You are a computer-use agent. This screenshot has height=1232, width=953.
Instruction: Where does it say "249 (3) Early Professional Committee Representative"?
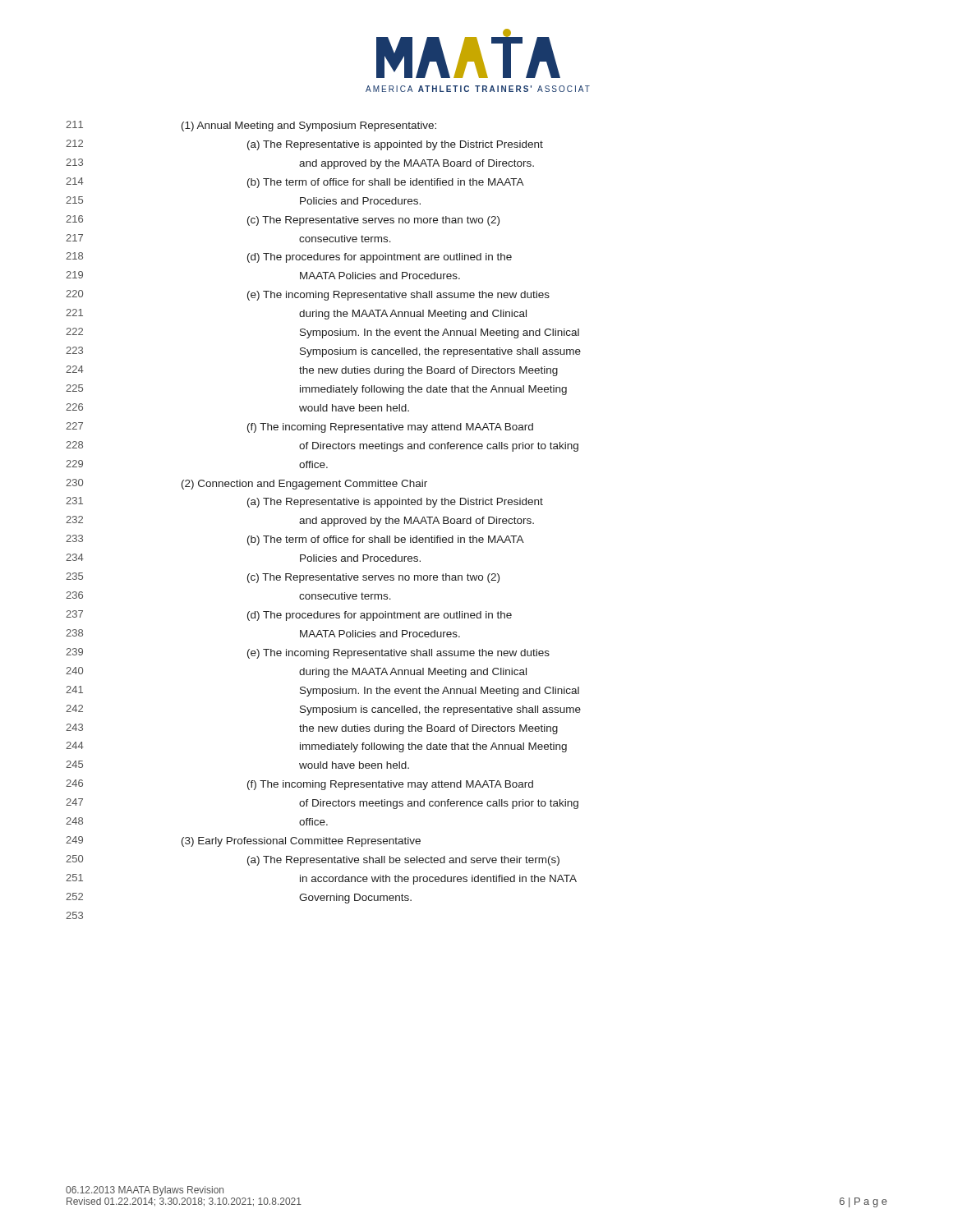tap(243, 841)
